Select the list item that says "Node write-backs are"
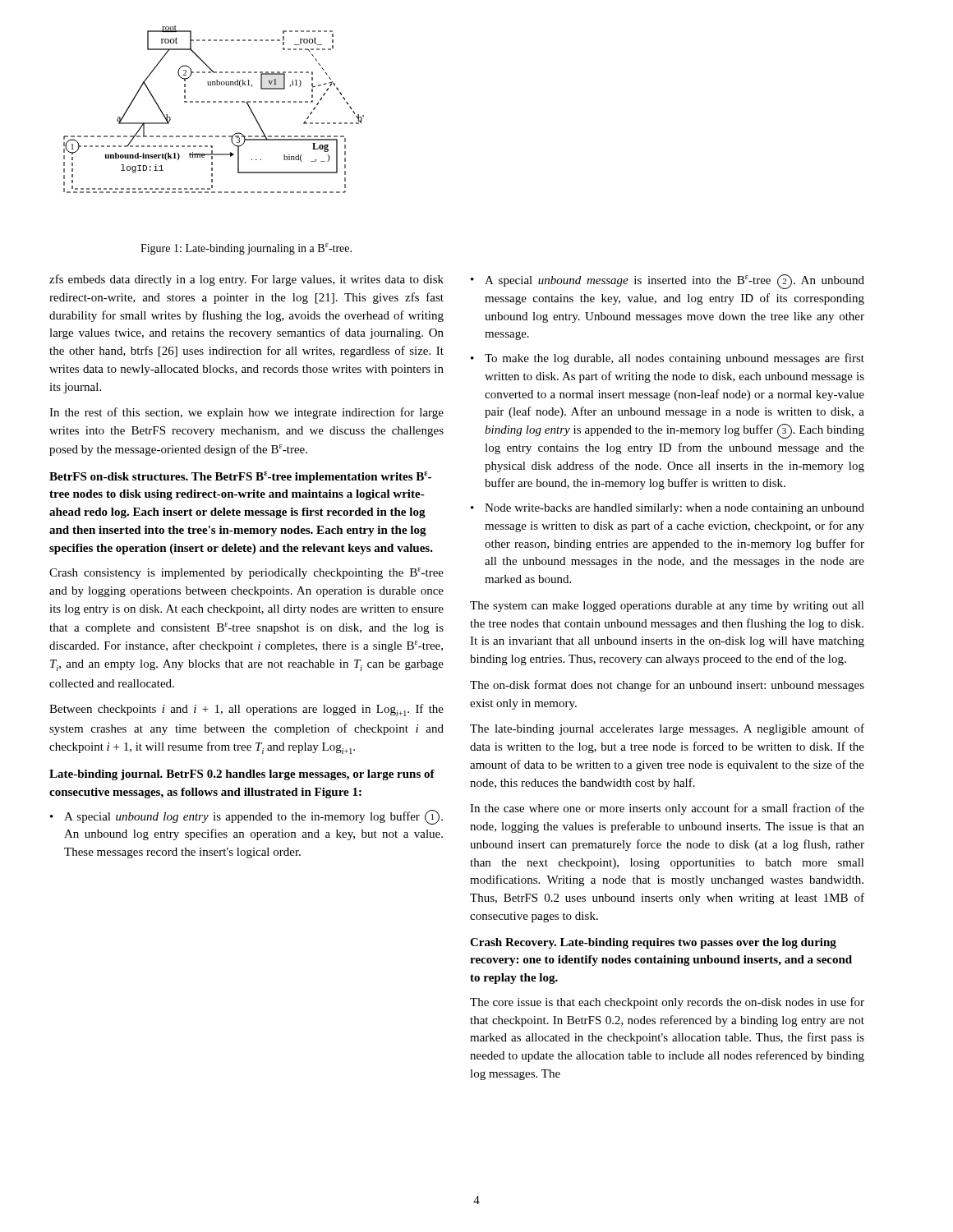 pyautogui.click(x=667, y=544)
